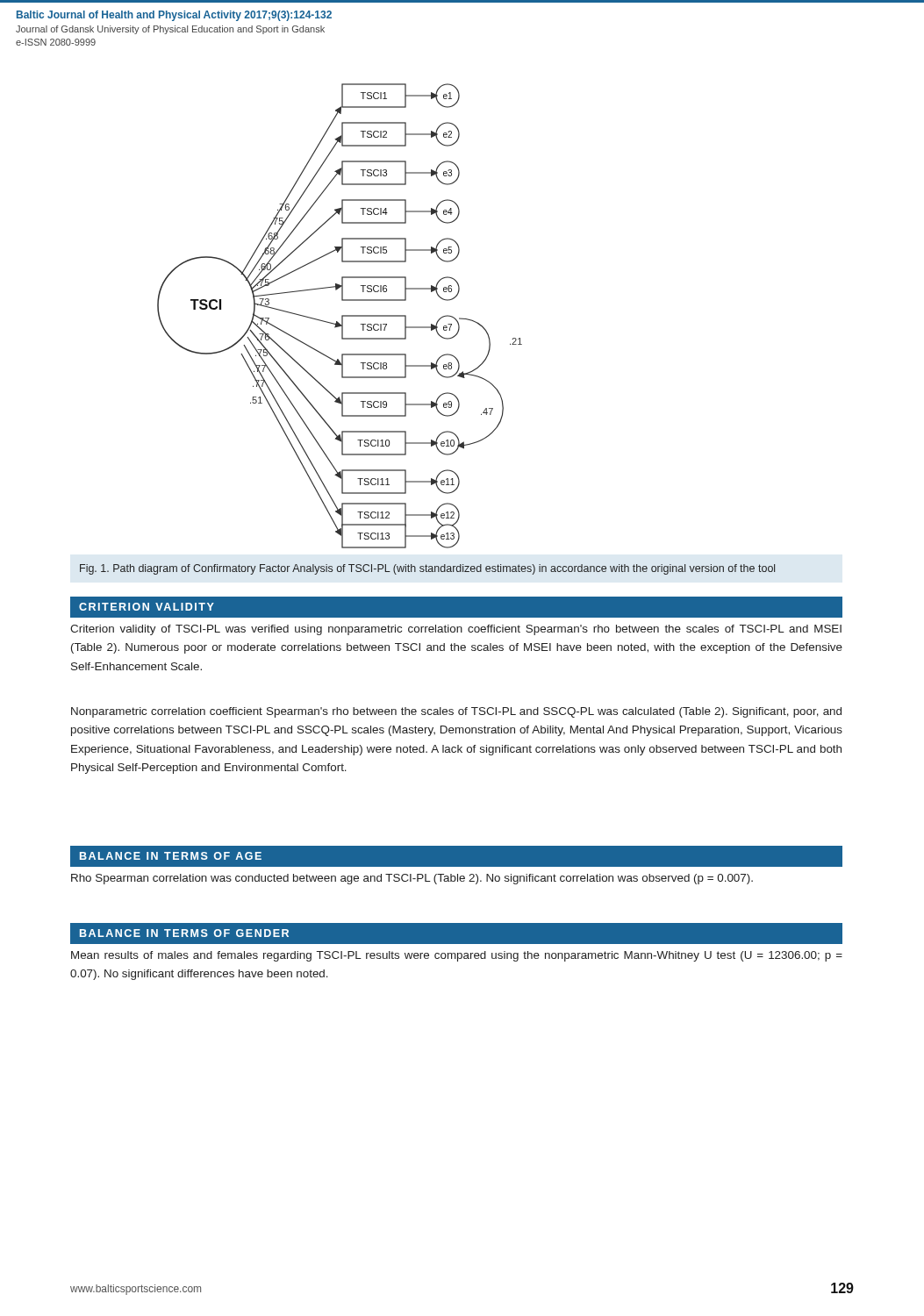Find the text block starting "Fig. 1. Path diagram of Confirmatory Factor"
Image resolution: width=924 pixels, height=1316 pixels.
(x=427, y=569)
